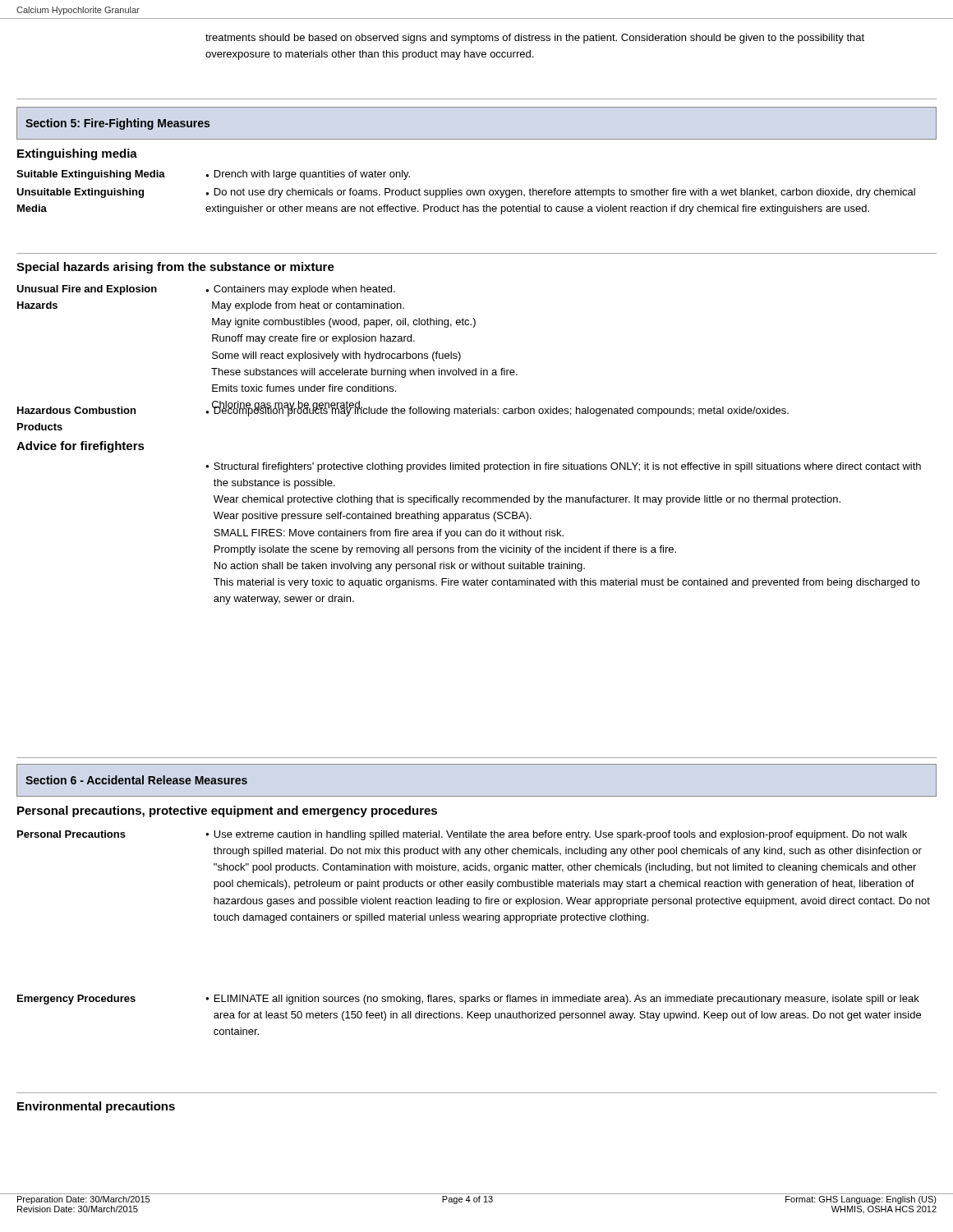Select the block starting "Suitable Extinguishing Media ●Drench with large quantities"
Viewport: 953px width, 1232px height.
213,175
